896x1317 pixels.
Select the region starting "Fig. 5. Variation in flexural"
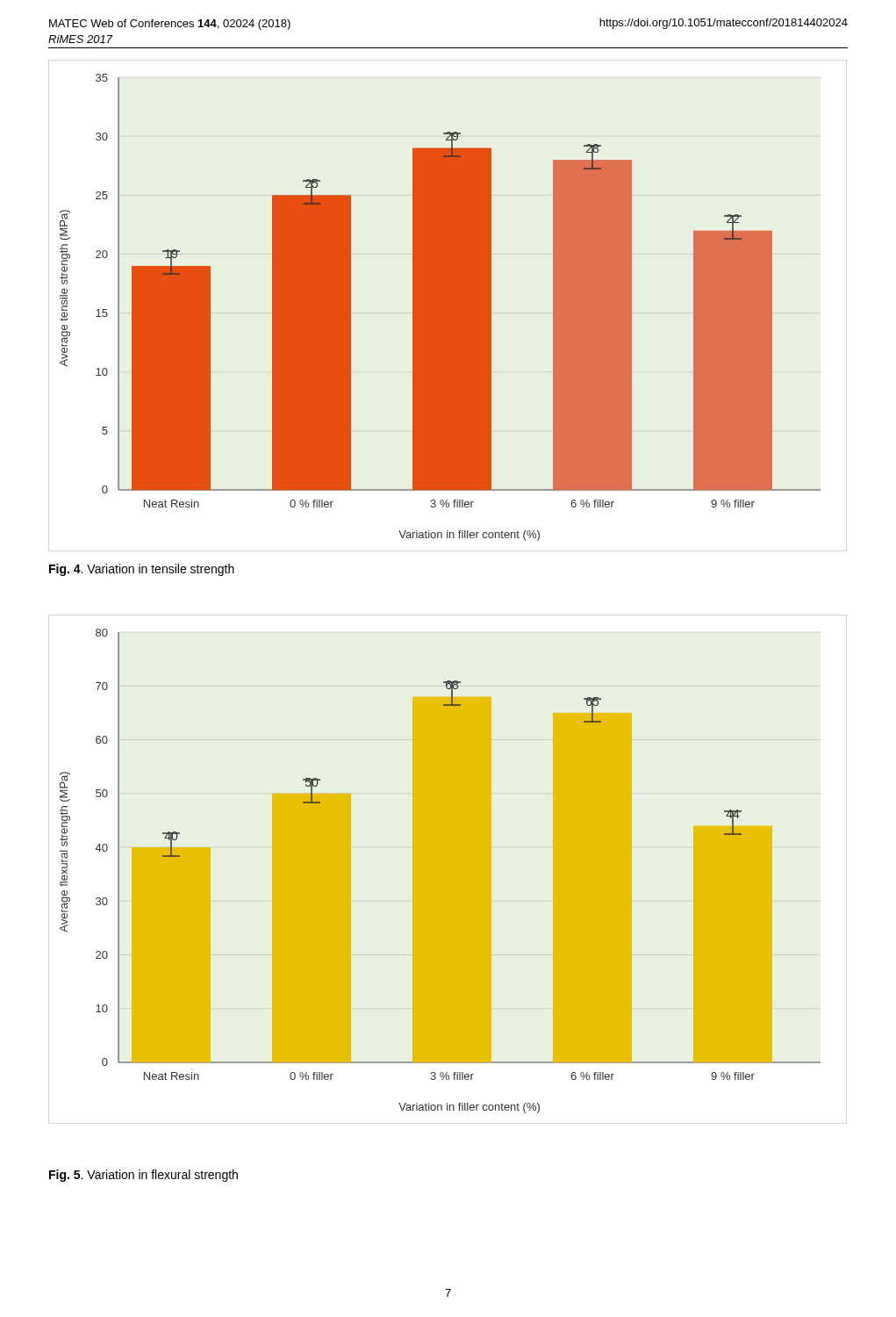(143, 1175)
